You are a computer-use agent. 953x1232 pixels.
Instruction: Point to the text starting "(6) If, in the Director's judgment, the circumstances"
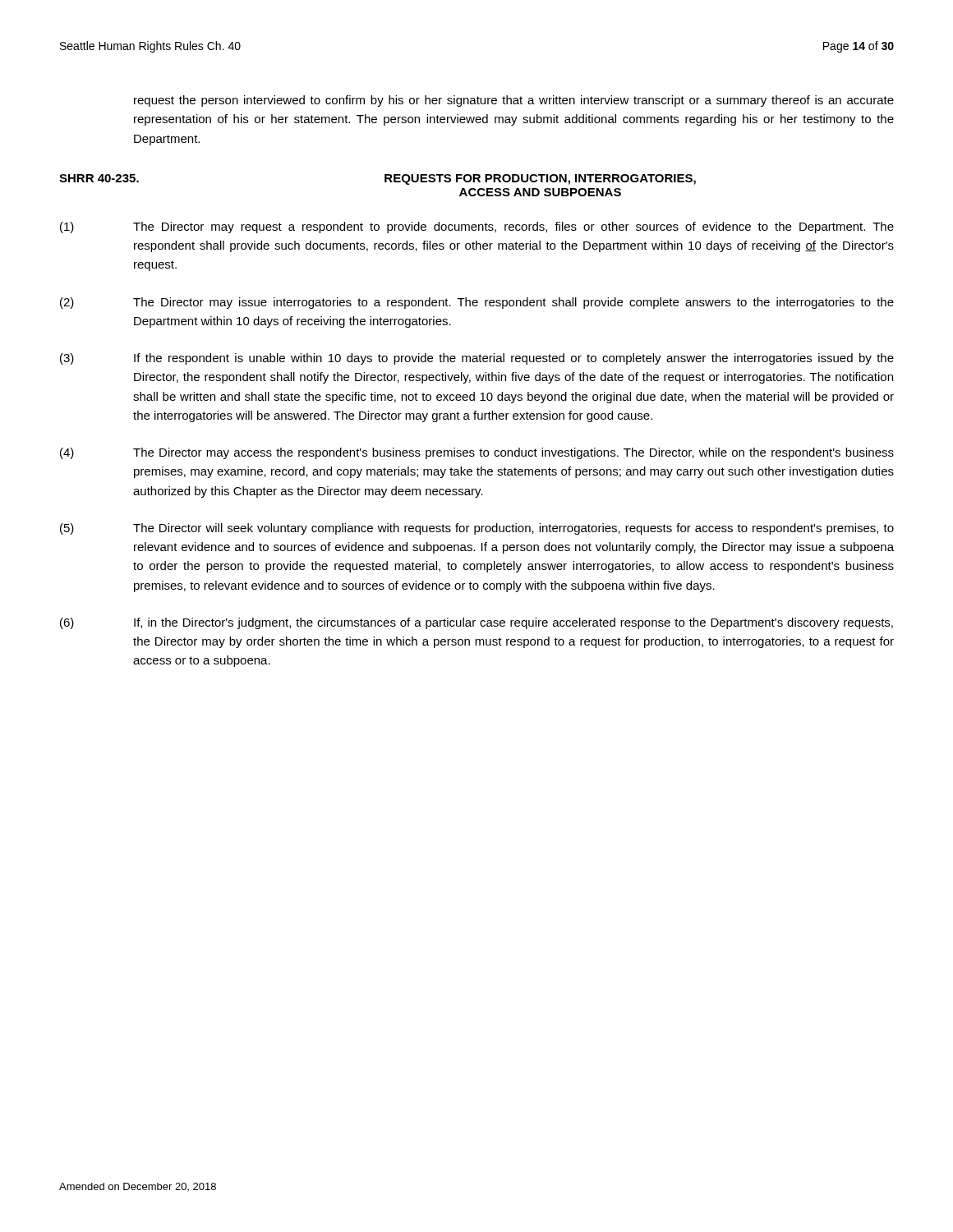(476, 641)
